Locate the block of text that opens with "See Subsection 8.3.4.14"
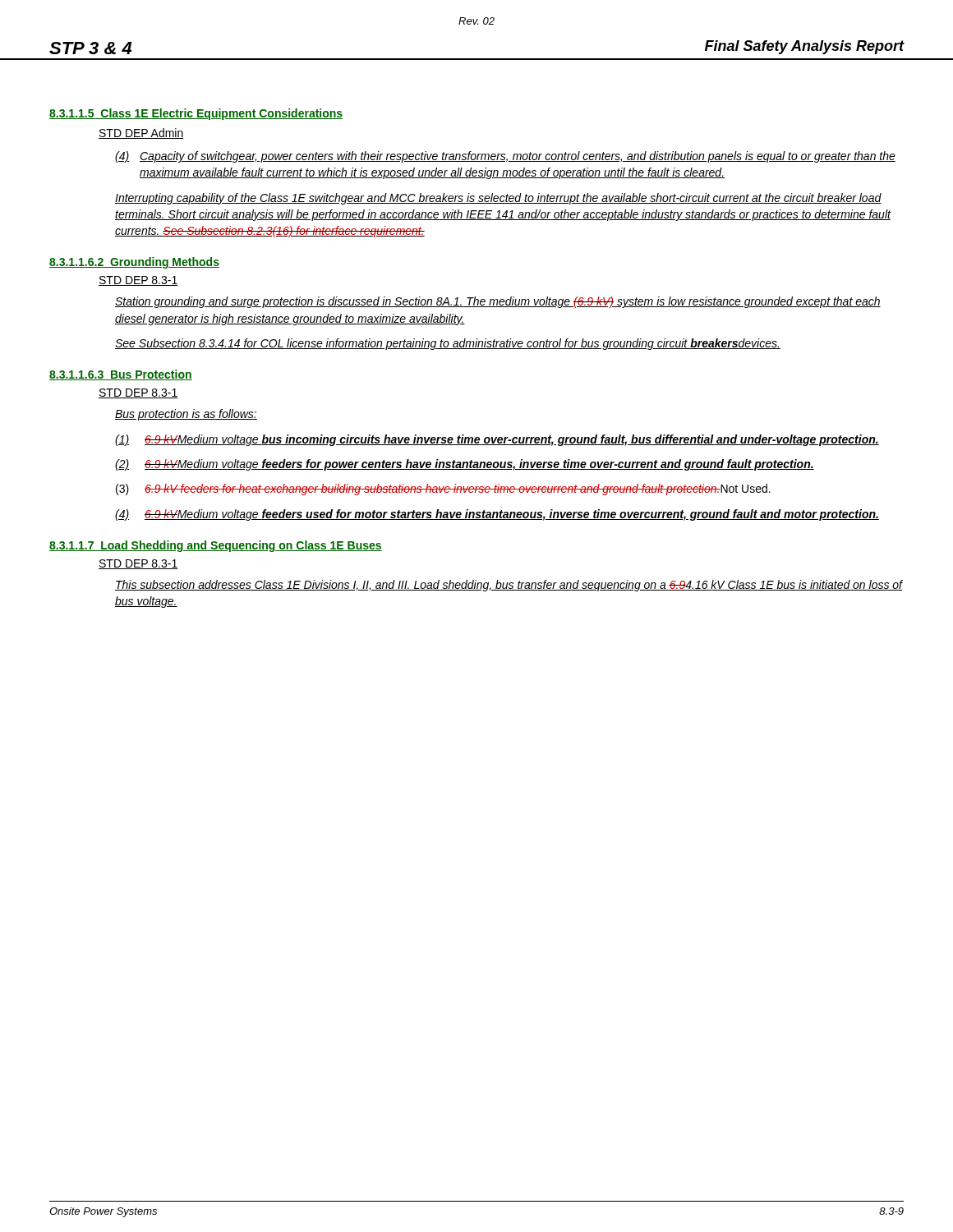Image resolution: width=953 pixels, height=1232 pixels. pos(448,343)
